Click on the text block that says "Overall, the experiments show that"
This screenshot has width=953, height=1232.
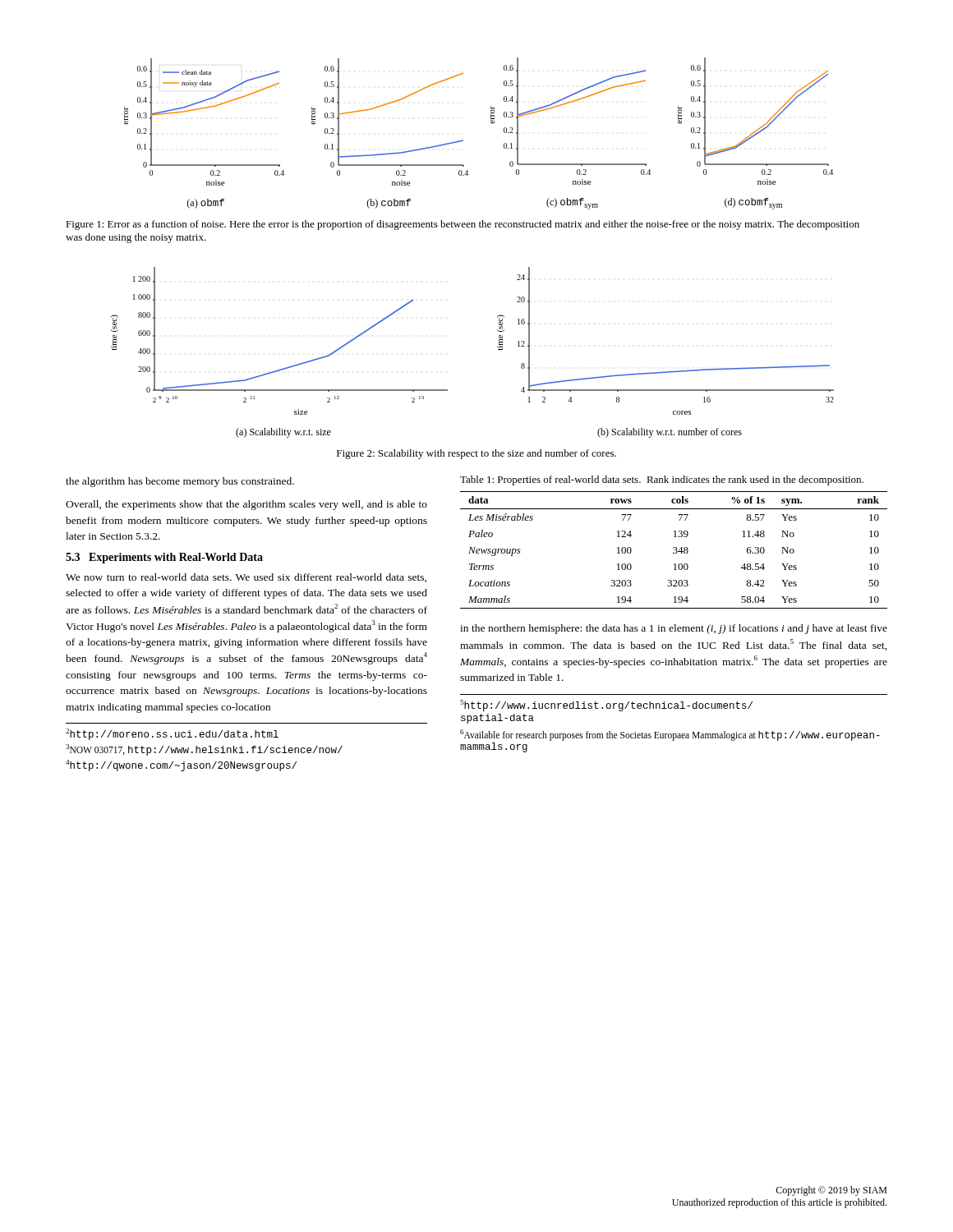(246, 520)
